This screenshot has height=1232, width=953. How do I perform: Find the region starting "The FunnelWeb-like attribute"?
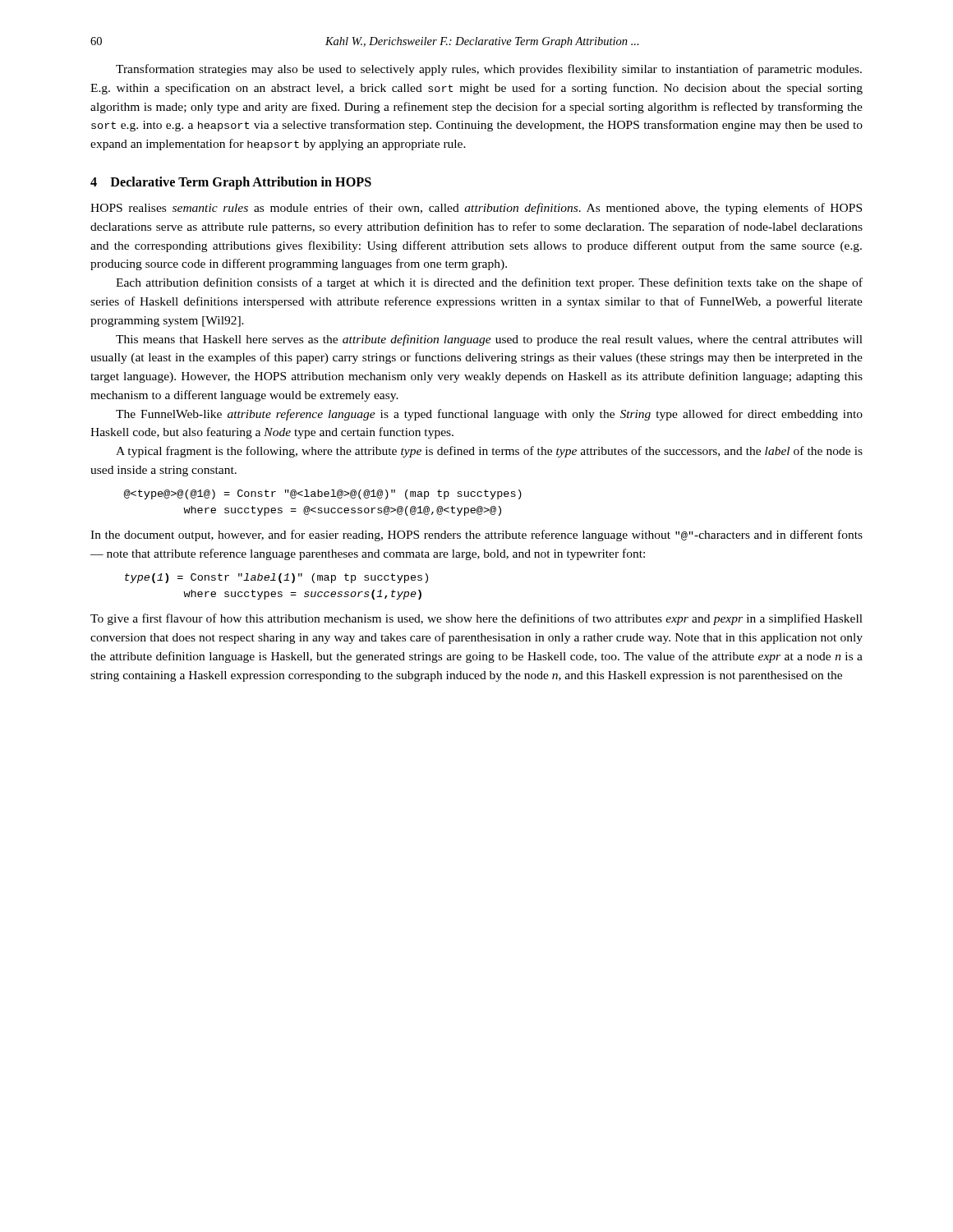[476, 423]
